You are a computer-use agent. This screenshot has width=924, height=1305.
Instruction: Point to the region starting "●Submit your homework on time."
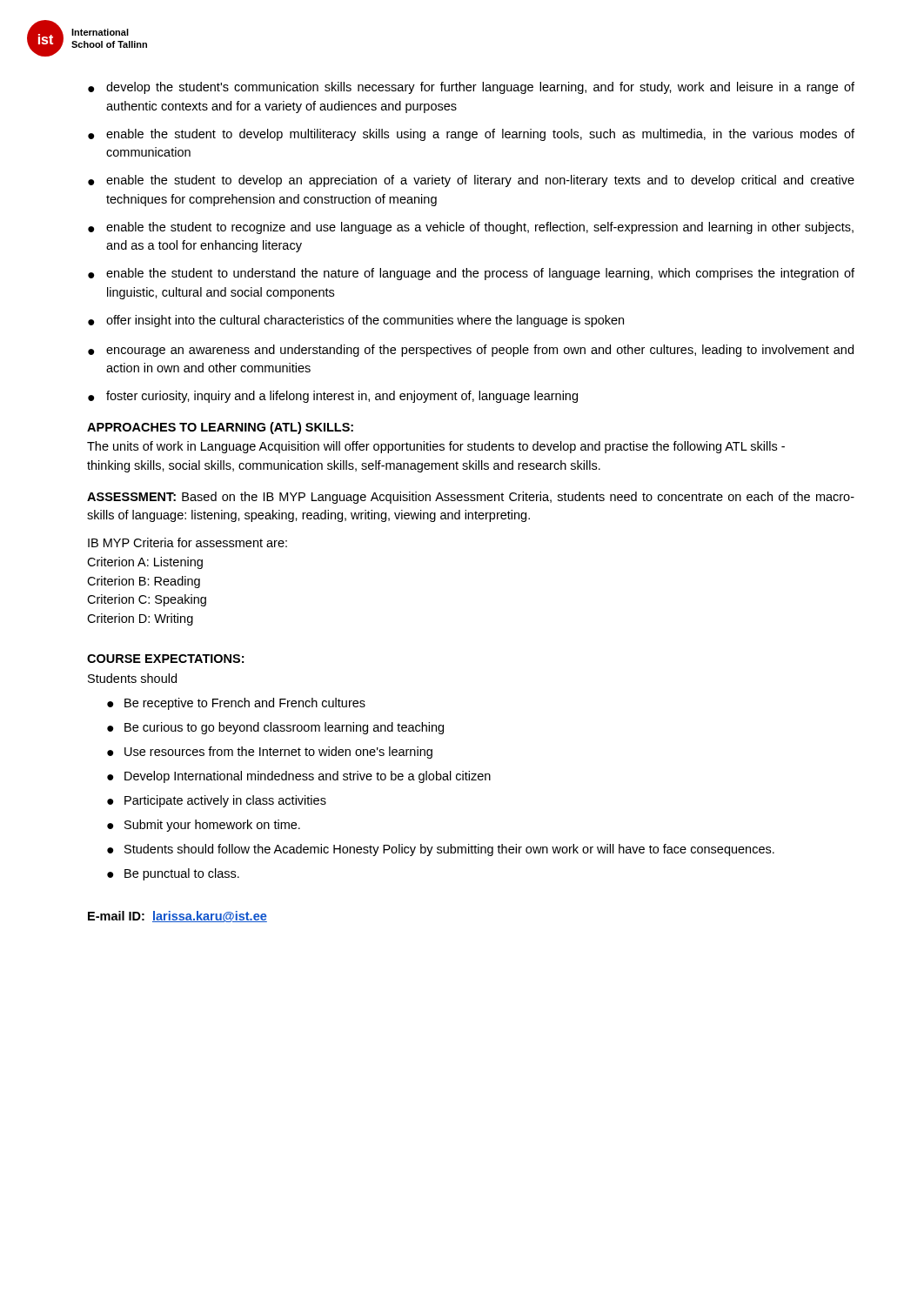[204, 826]
